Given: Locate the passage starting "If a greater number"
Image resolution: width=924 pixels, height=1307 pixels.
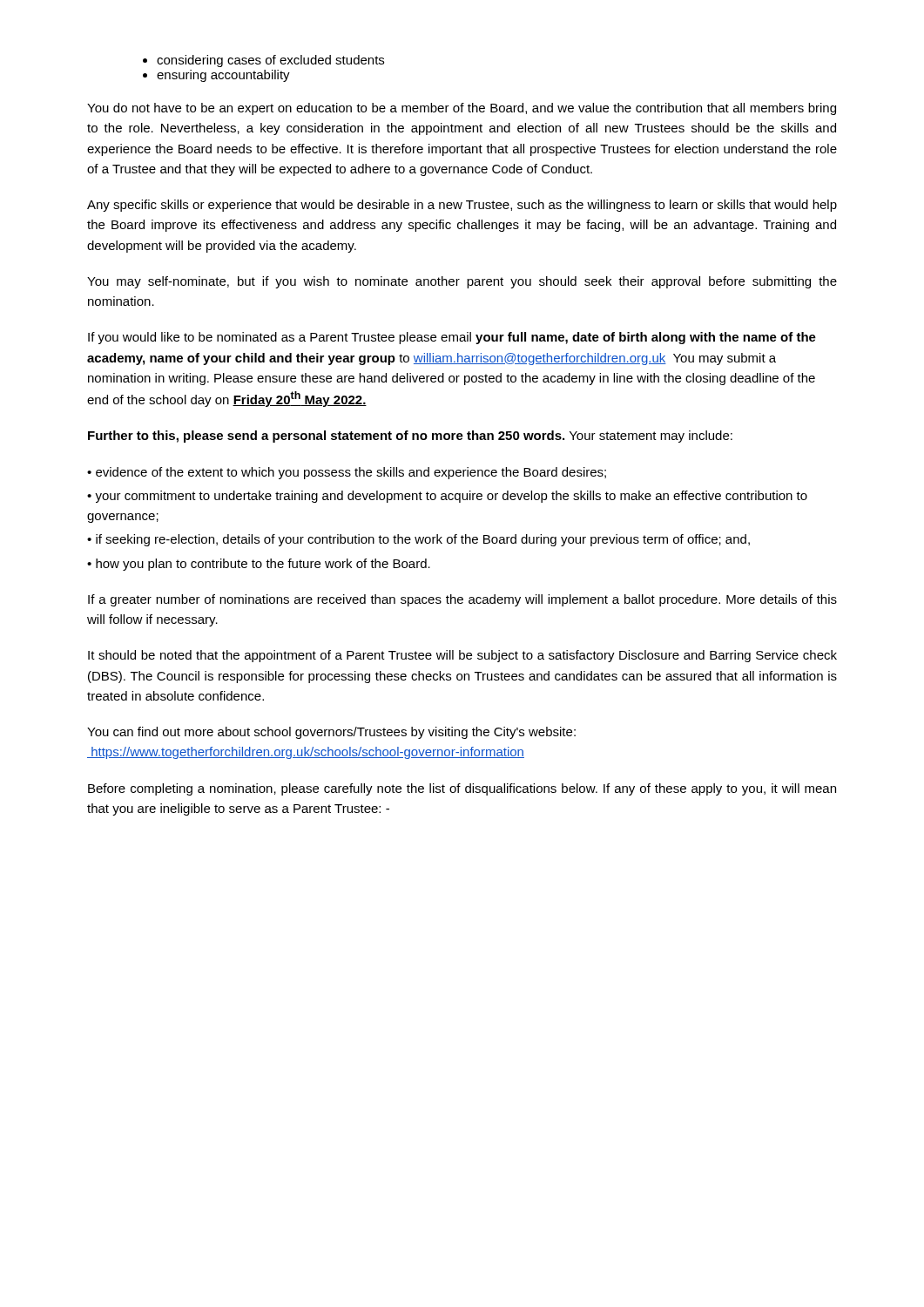Looking at the screenshot, I should point(462,609).
